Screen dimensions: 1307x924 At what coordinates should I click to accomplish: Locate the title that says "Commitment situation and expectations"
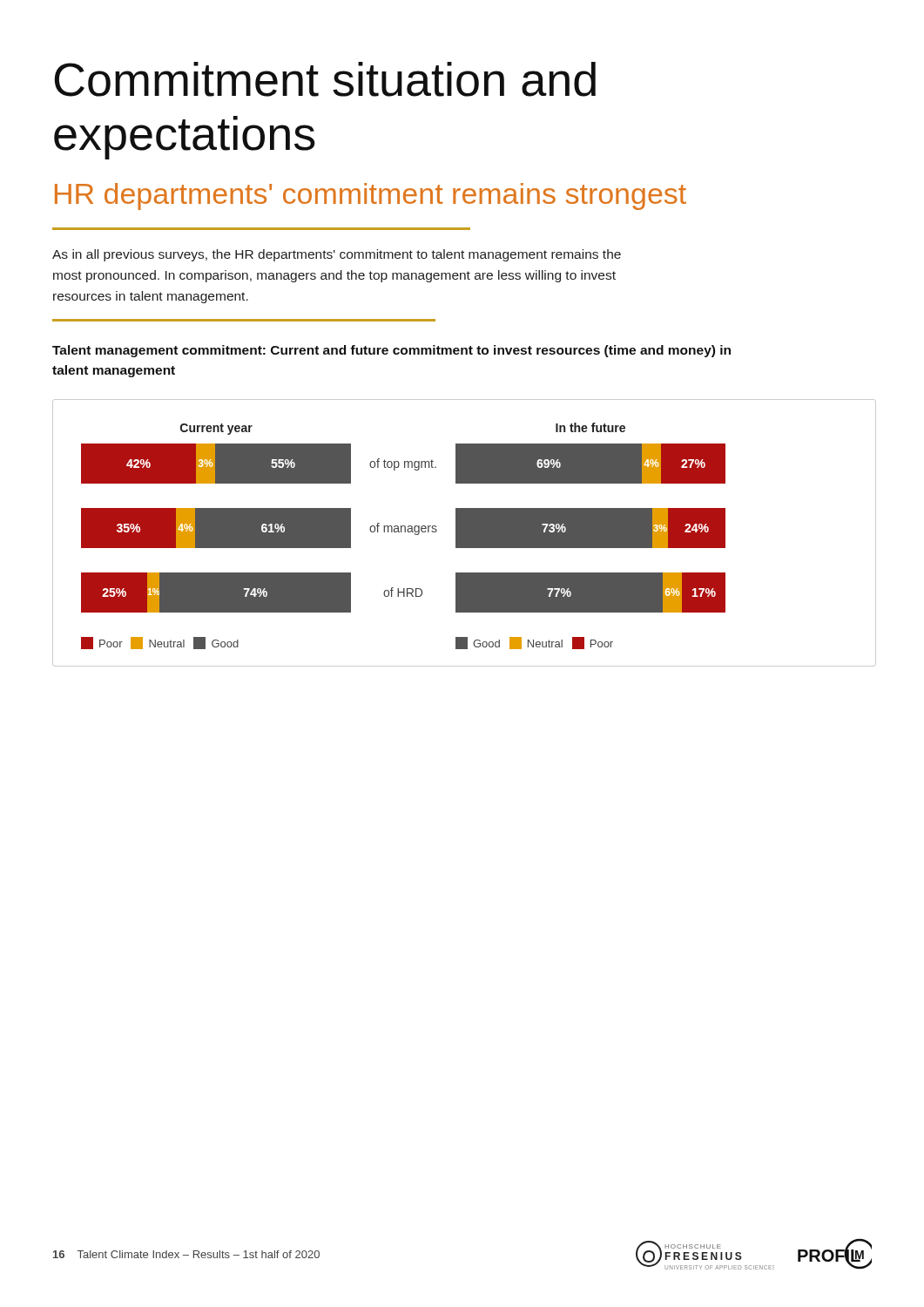click(325, 106)
